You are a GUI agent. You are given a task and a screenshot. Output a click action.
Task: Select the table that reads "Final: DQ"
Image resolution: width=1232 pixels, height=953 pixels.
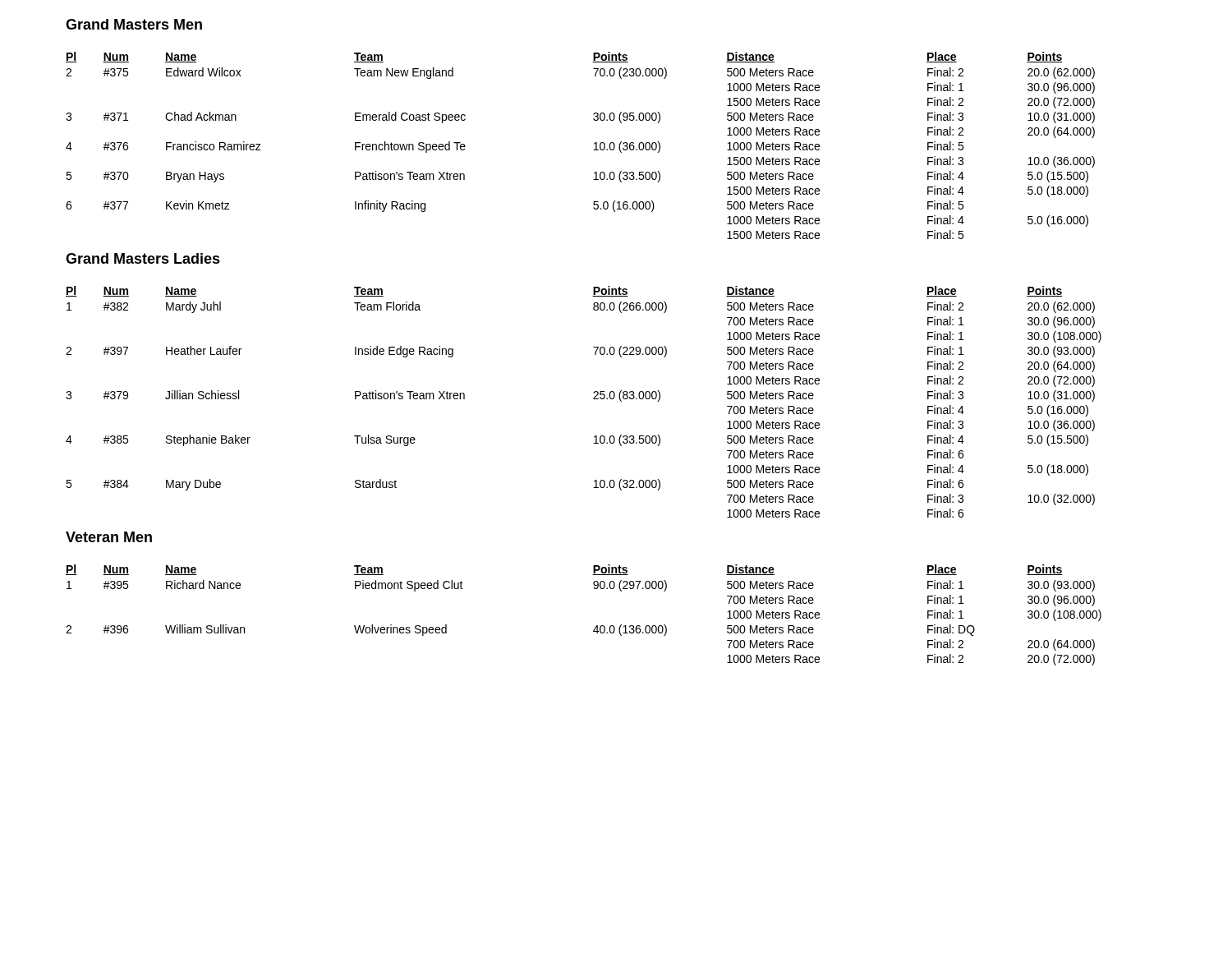pyautogui.click(x=616, y=614)
